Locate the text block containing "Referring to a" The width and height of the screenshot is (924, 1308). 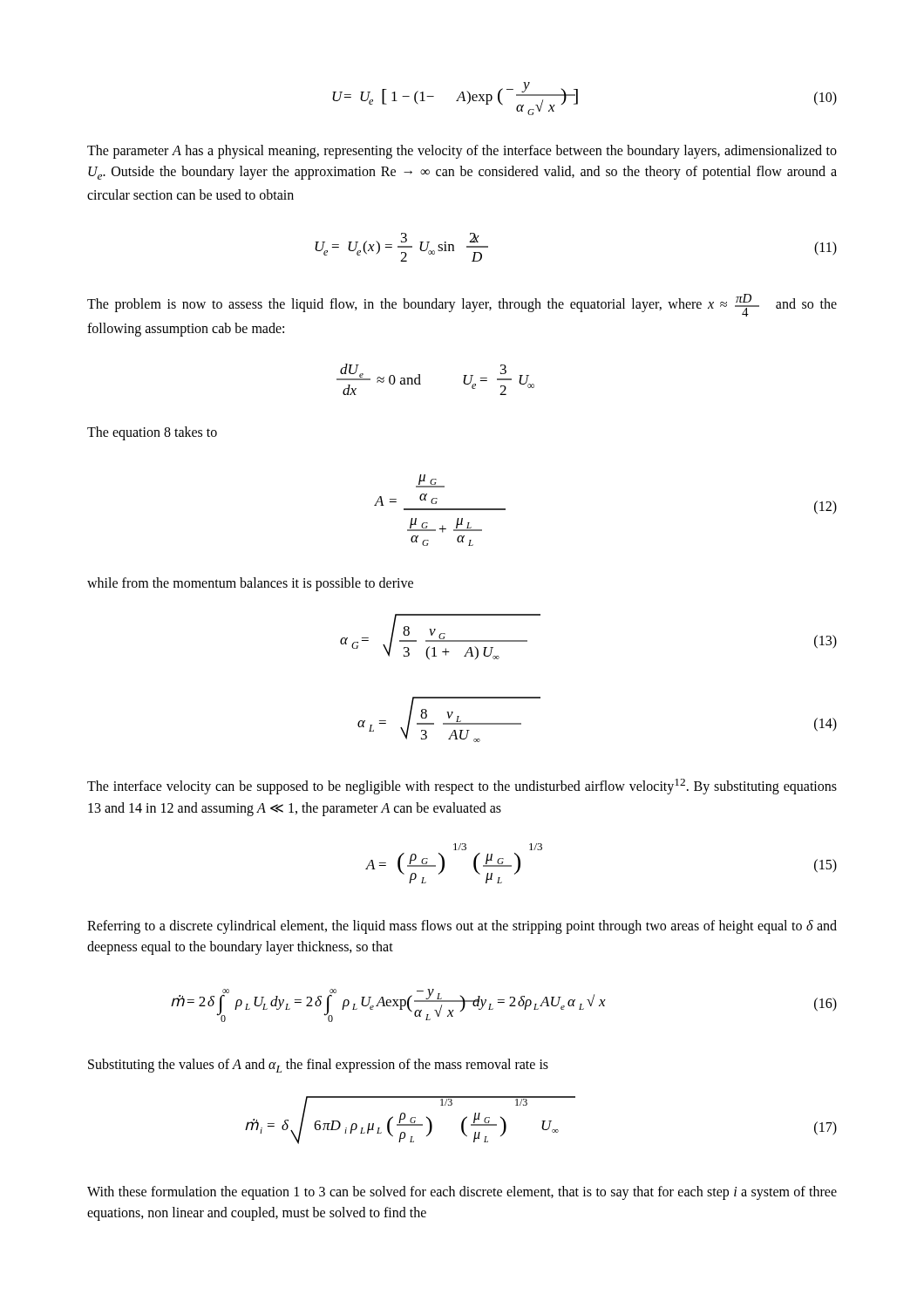tap(462, 936)
